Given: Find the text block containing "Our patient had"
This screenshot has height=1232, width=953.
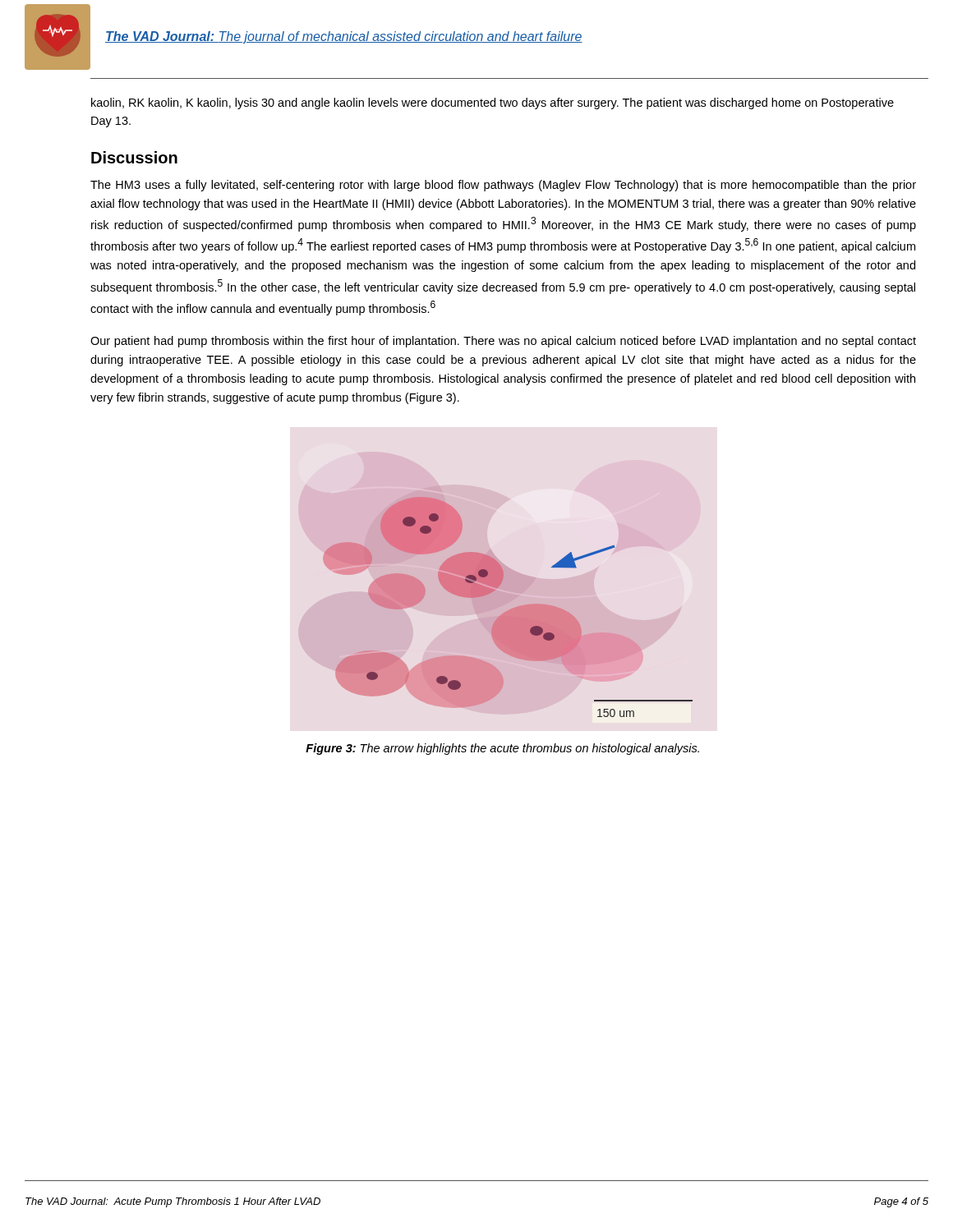Looking at the screenshot, I should click(503, 369).
